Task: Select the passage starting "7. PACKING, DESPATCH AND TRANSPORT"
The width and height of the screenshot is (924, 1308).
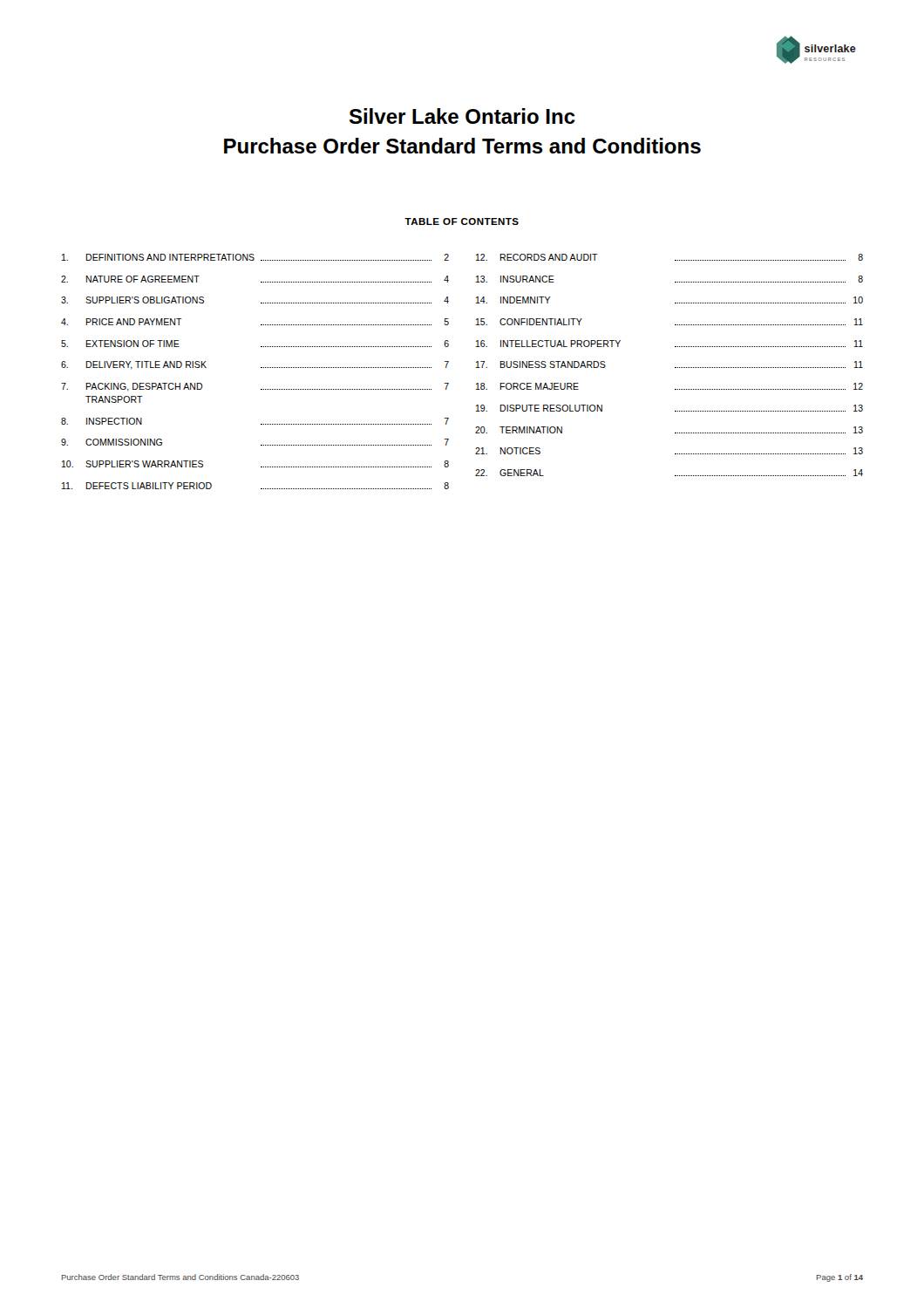Action: click(x=255, y=393)
